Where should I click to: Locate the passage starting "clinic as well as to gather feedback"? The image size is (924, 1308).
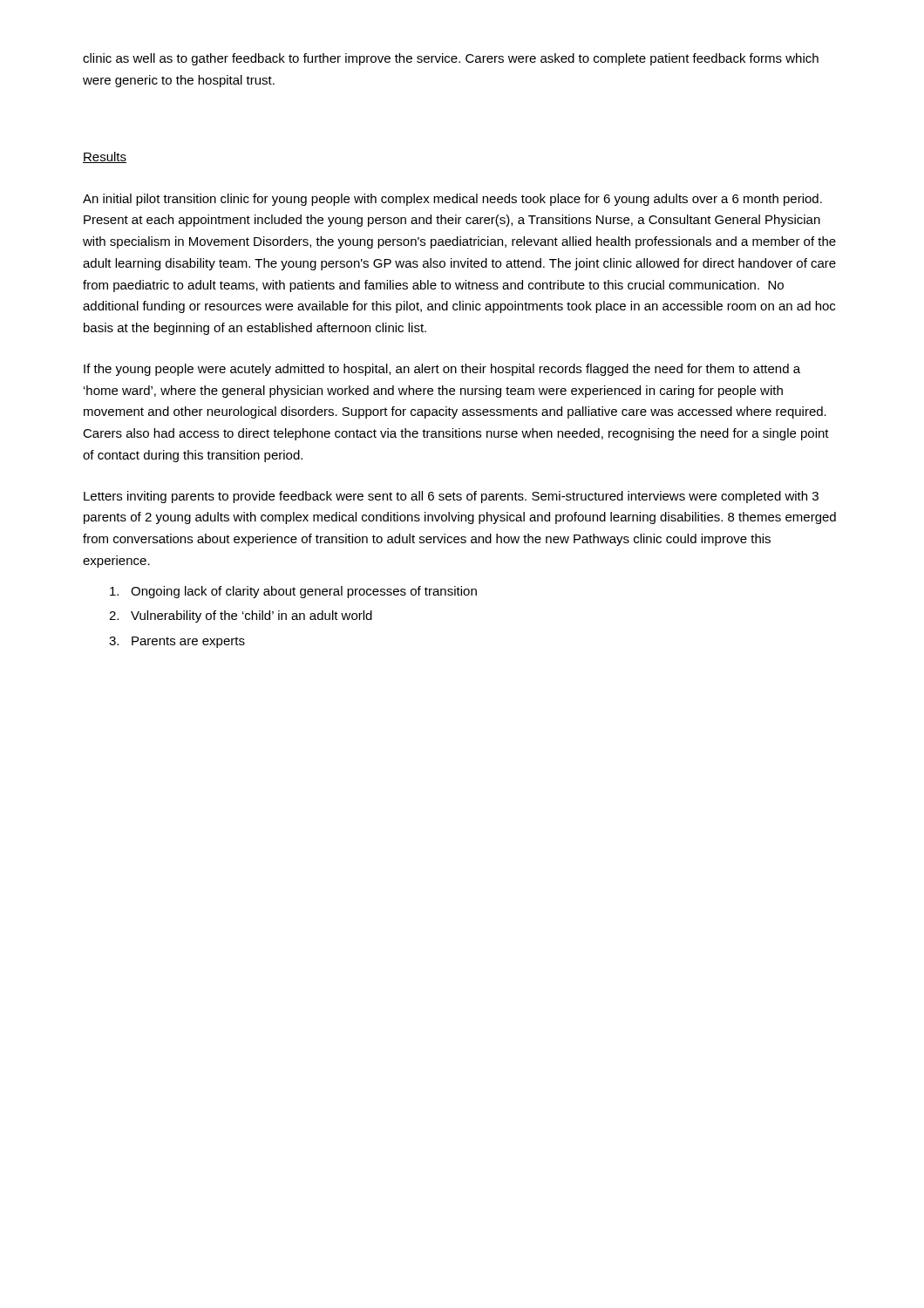point(451,69)
